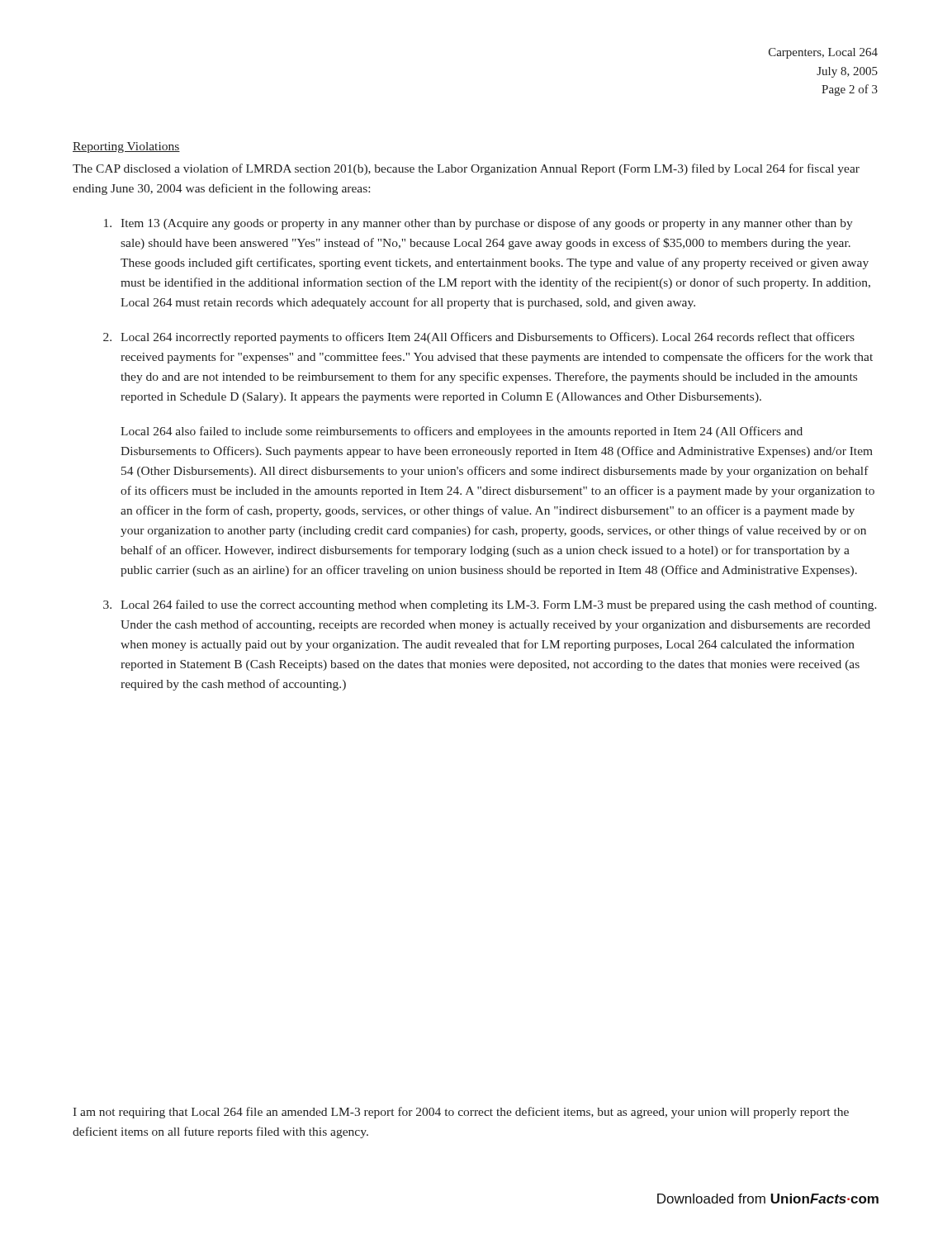Click on the element starting "I am not requiring that Local"
The width and height of the screenshot is (952, 1239).
click(x=461, y=1121)
